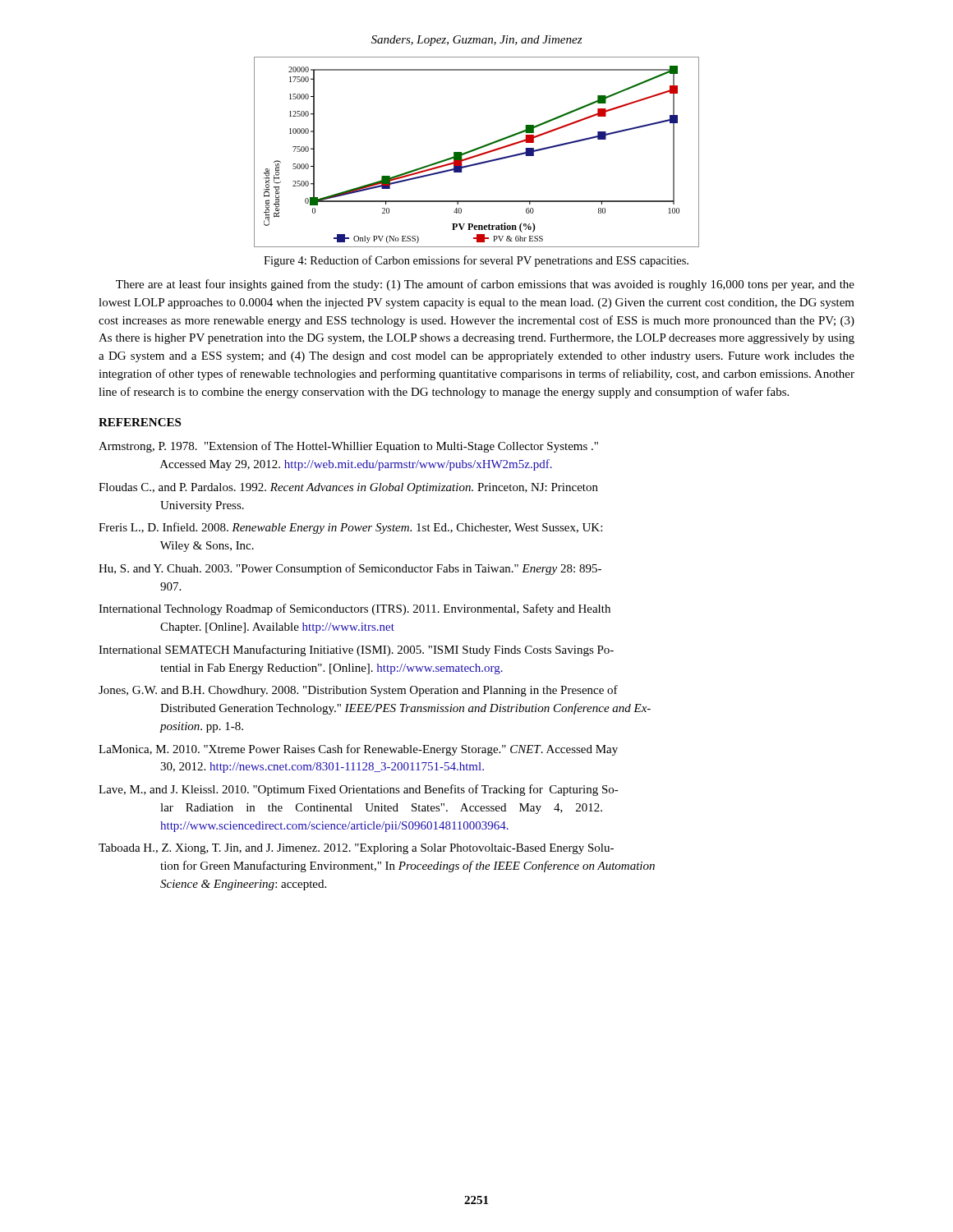
Task: Point to the block beginning "Taboada H., Z. Xiong, T. Jin, and J."
Action: (377, 866)
